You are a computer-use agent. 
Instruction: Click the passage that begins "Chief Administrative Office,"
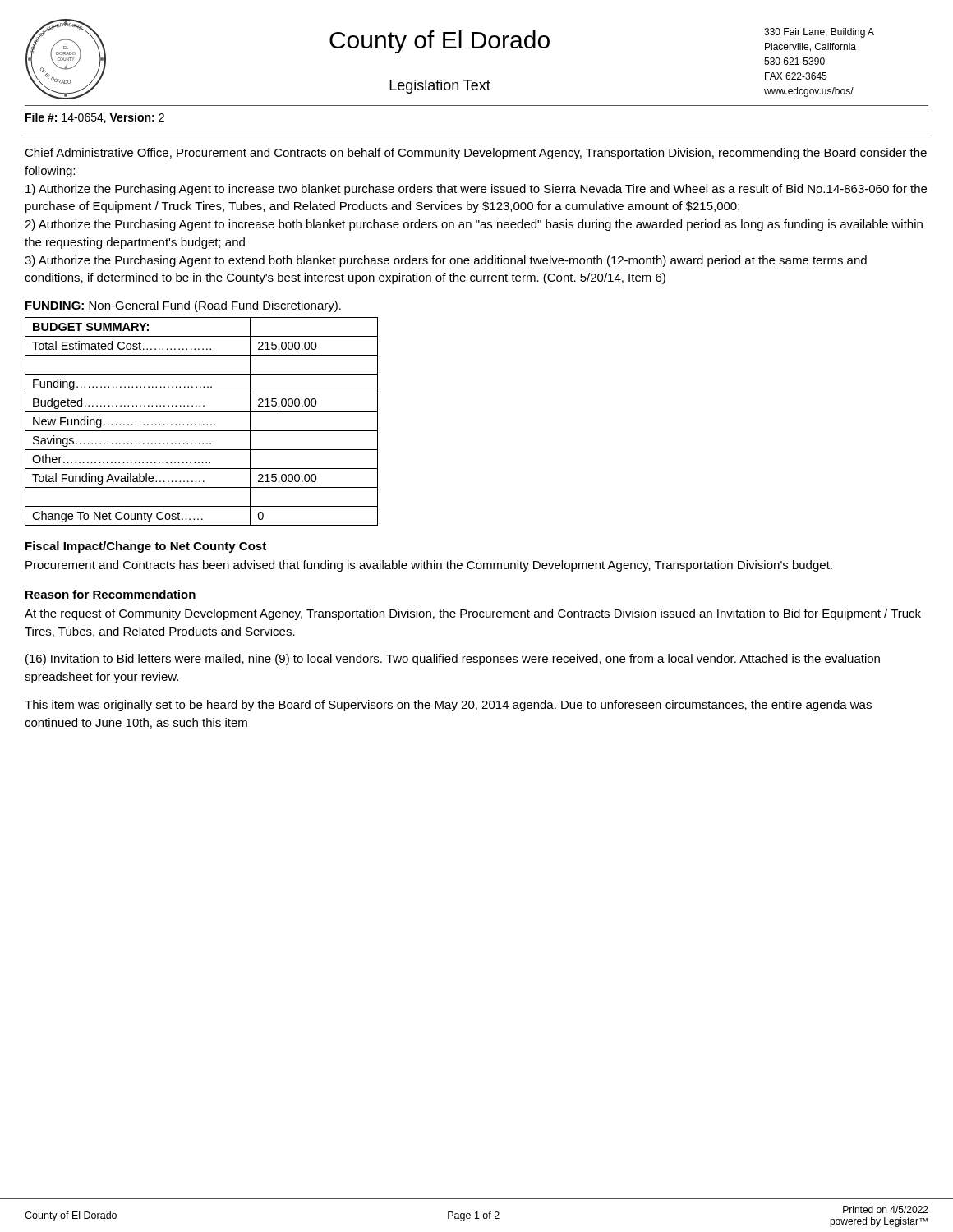476,215
